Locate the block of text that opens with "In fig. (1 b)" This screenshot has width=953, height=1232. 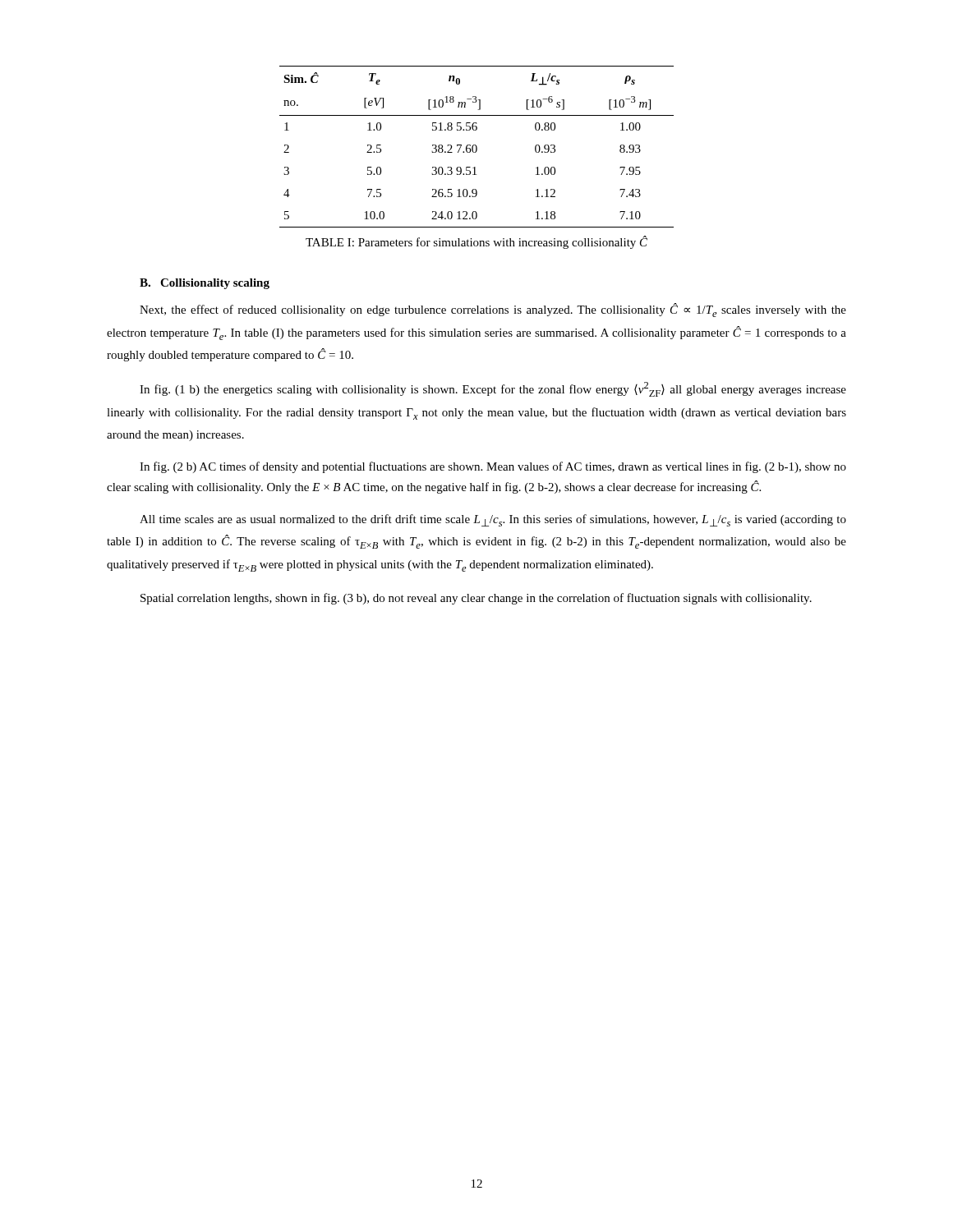point(476,410)
